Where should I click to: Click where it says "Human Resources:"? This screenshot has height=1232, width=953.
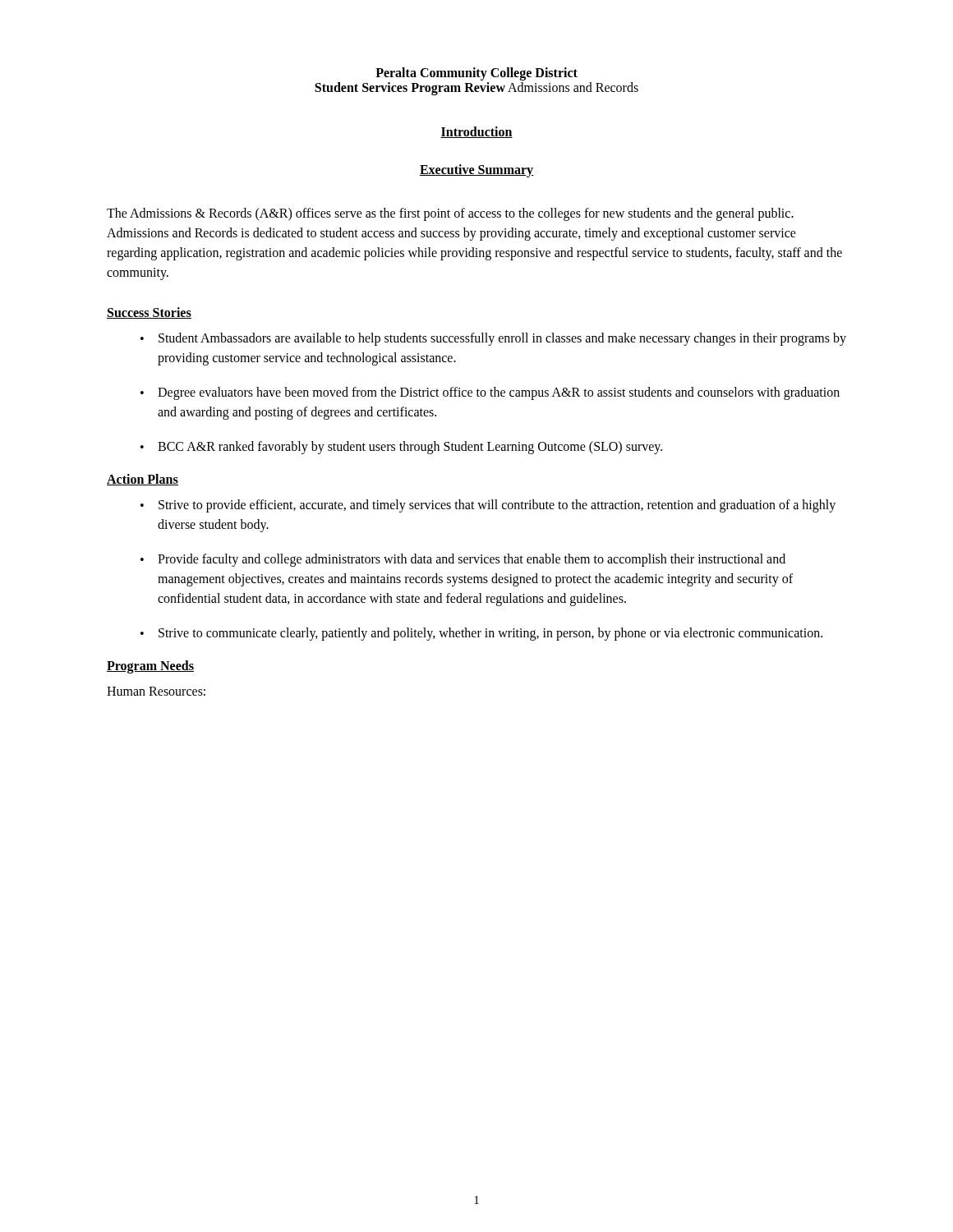[157, 691]
